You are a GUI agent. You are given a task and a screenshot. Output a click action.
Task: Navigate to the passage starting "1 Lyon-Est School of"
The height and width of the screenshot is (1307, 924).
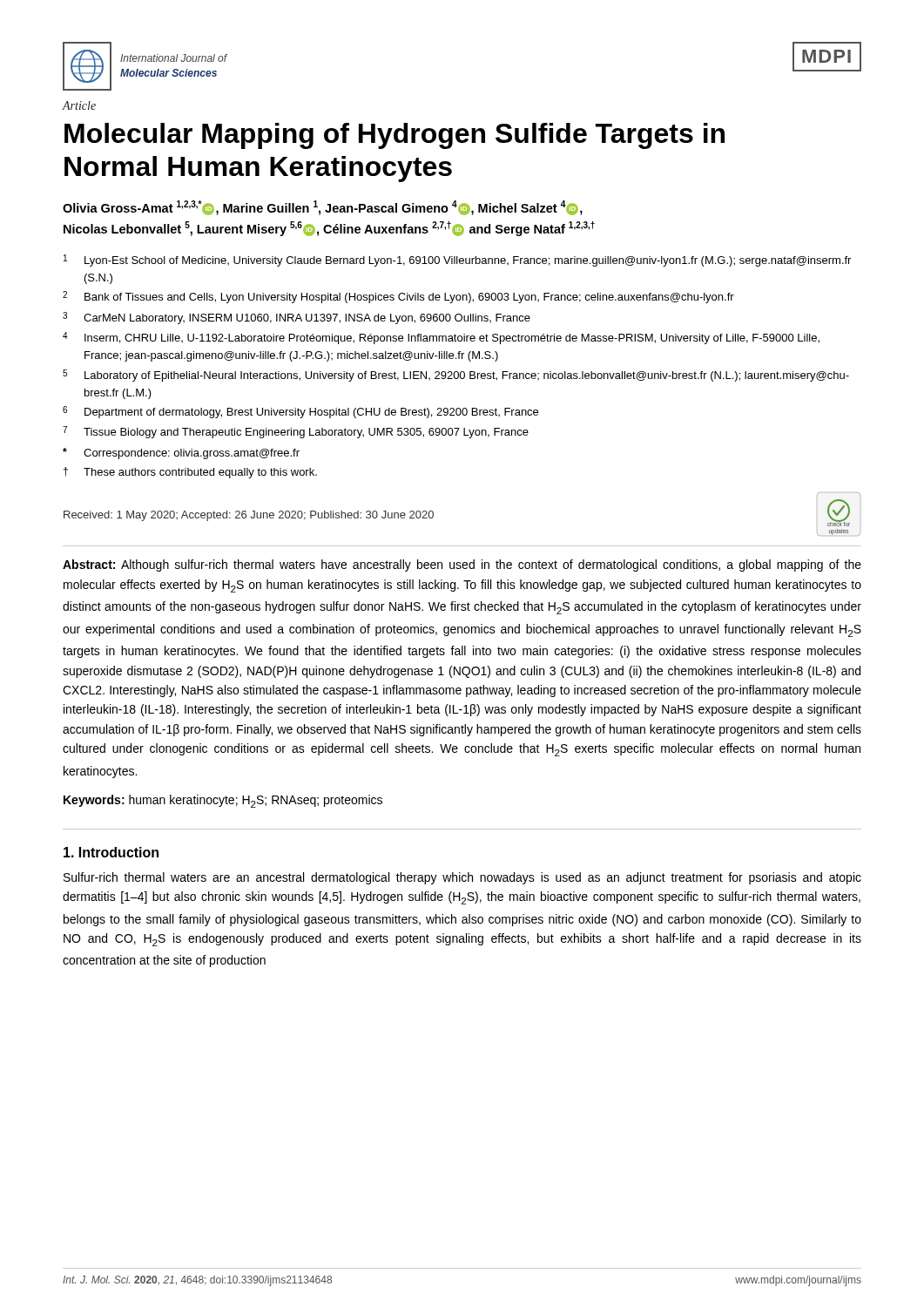coord(462,366)
